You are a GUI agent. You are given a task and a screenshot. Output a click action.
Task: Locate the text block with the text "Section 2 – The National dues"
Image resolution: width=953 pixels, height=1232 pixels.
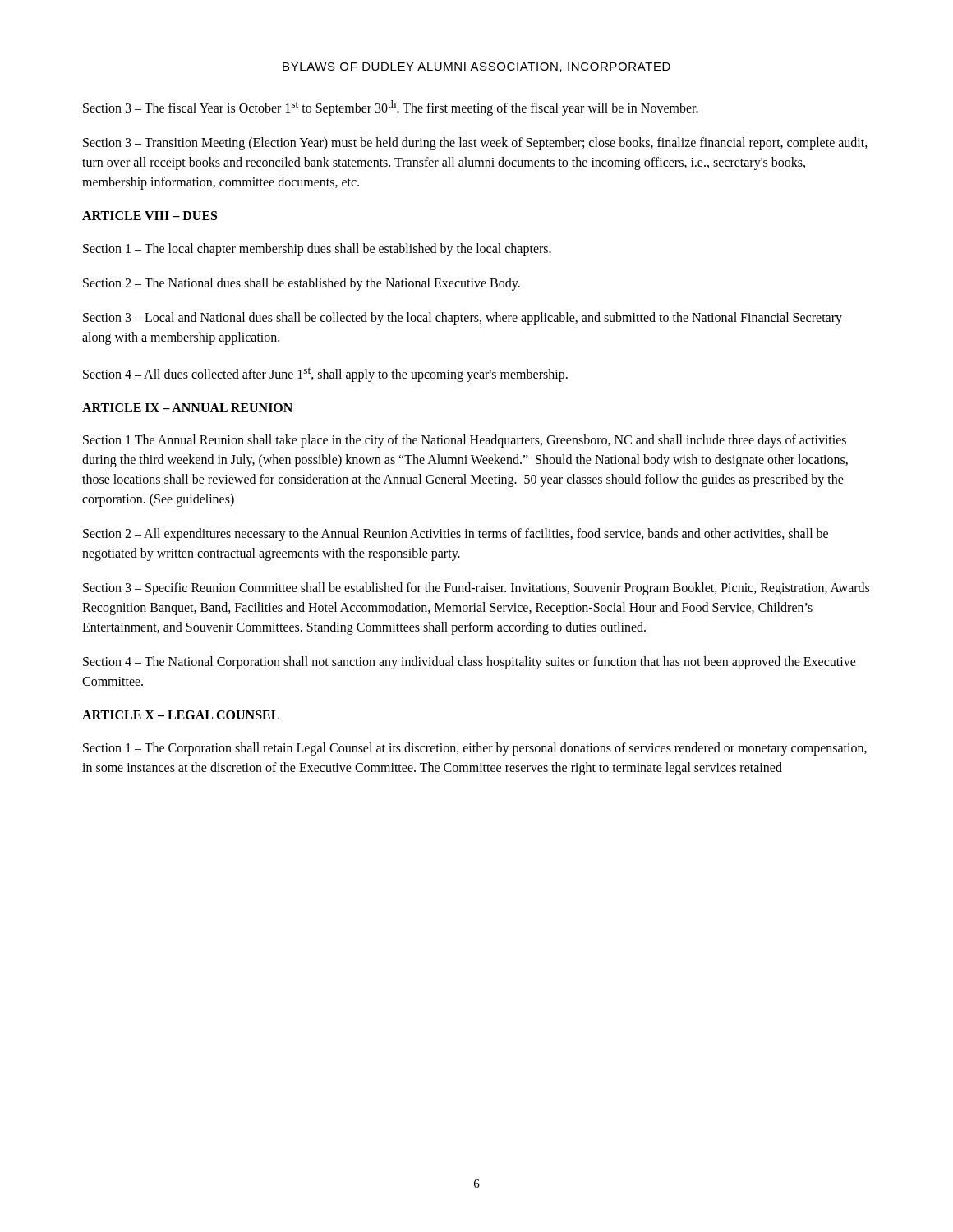coord(301,283)
